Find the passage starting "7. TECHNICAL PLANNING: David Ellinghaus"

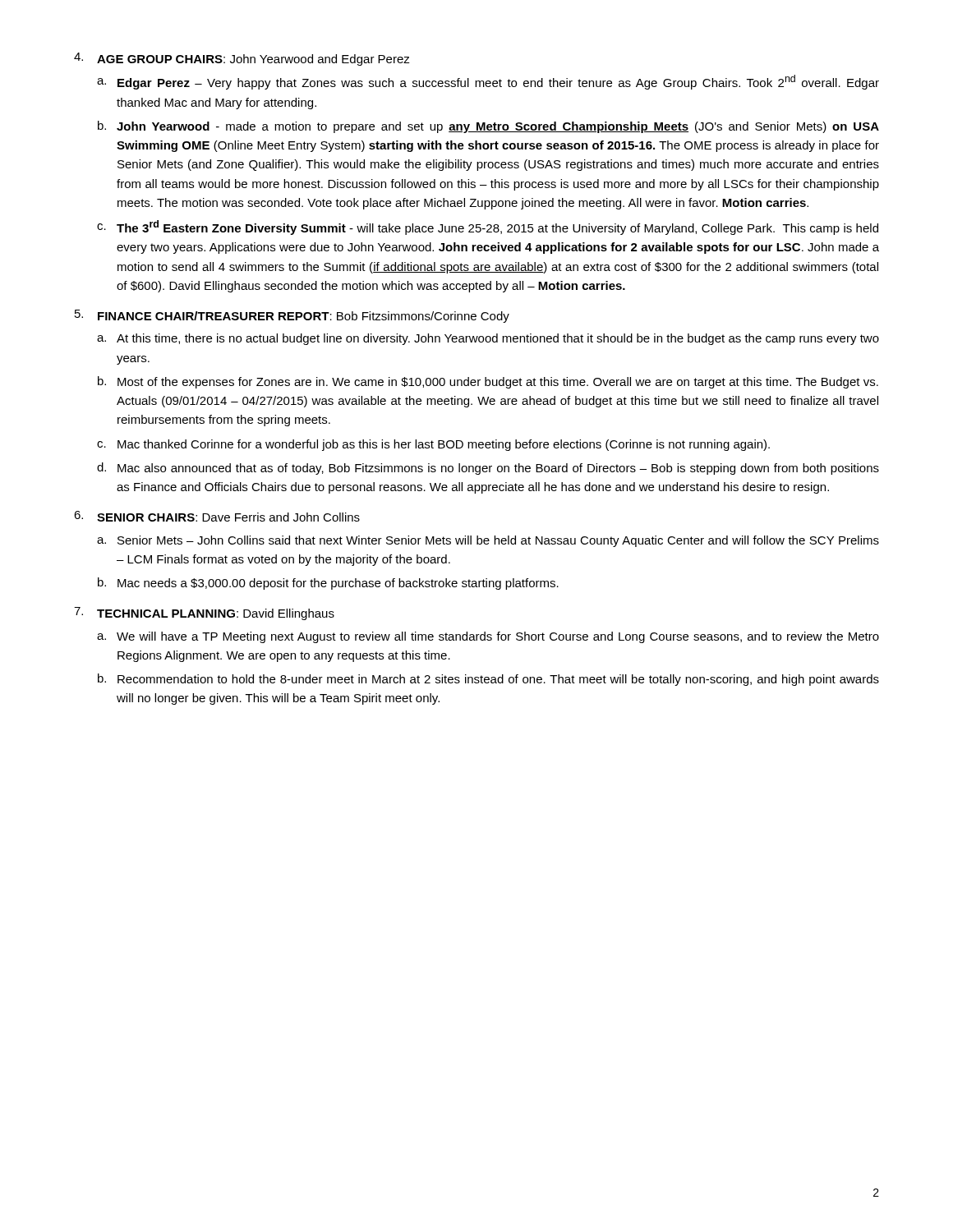point(204,613)
